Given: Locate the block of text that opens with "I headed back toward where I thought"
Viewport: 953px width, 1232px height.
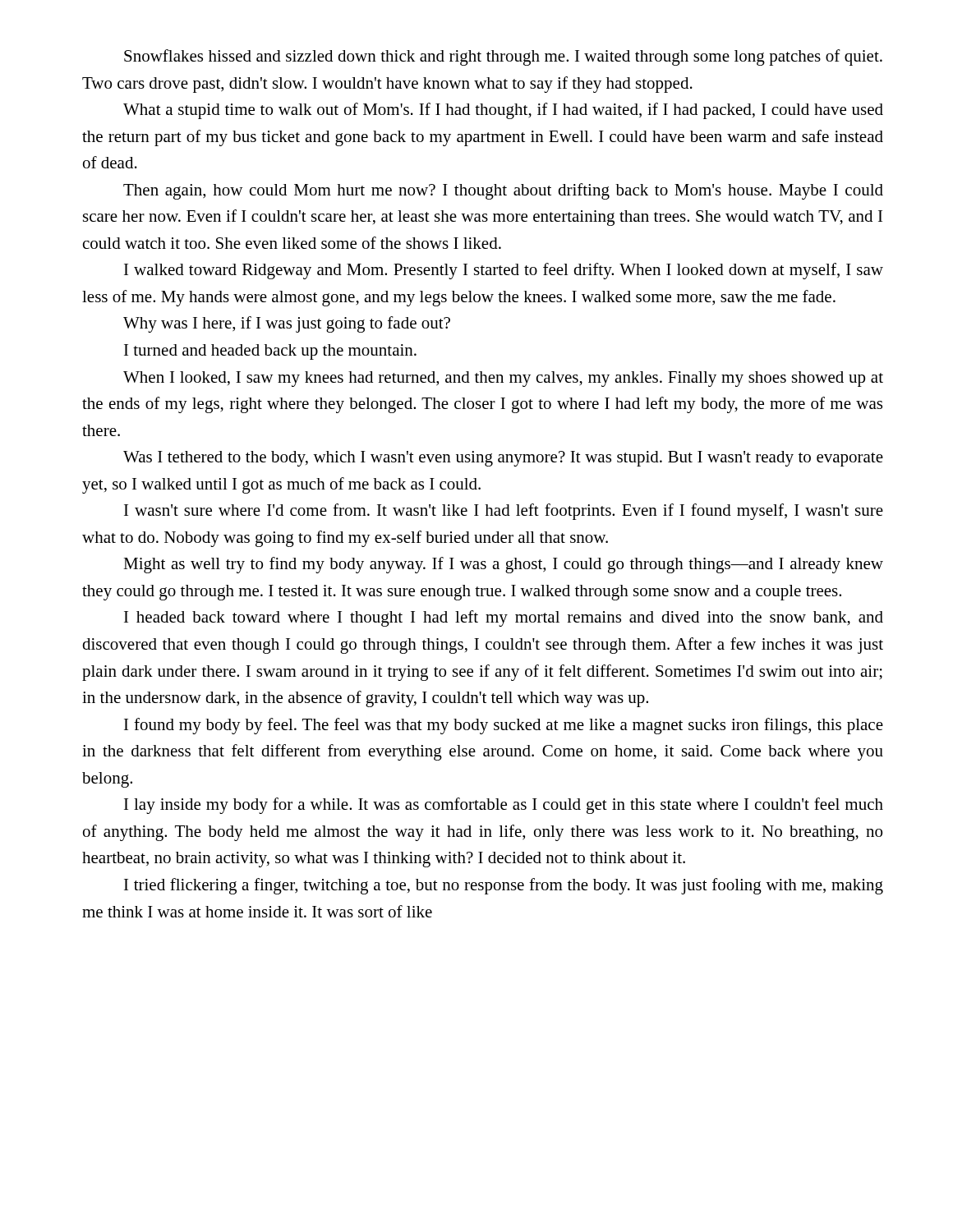Looking at the screenshot, I should [483, 658].
